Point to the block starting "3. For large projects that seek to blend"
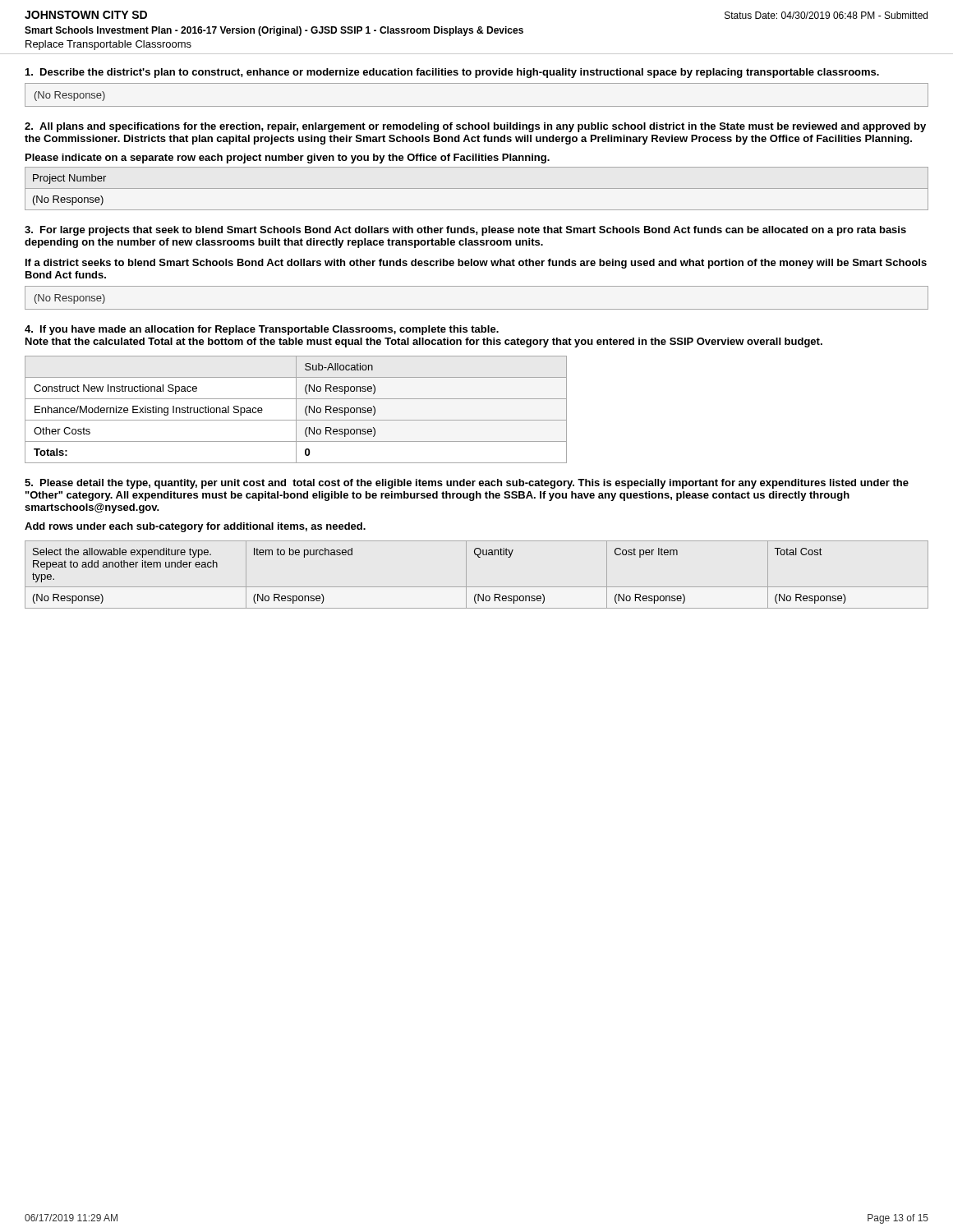953x1232 pixels. point(476,252)
